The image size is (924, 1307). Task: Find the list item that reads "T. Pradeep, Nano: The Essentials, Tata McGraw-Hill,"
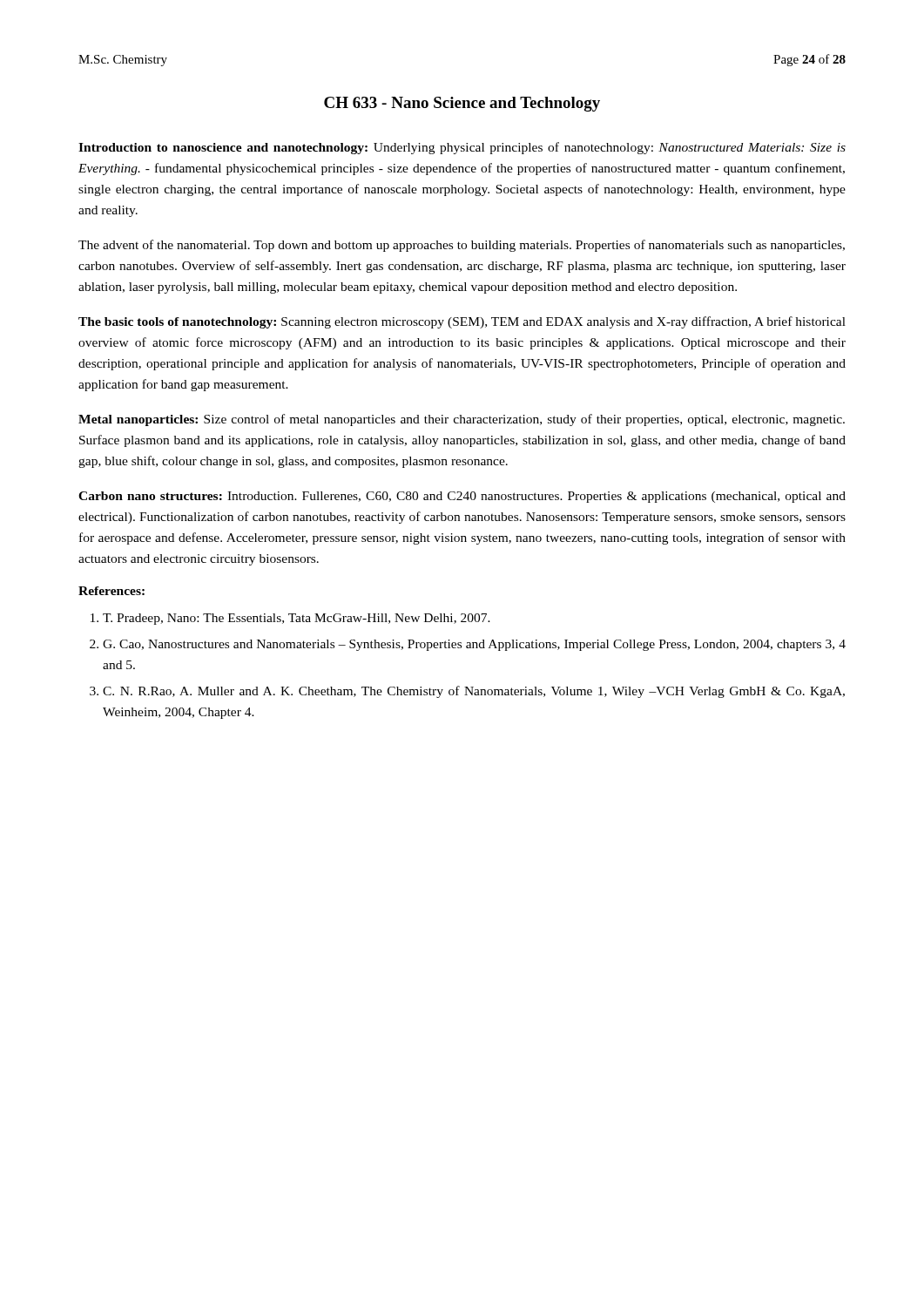pos(297,618)
